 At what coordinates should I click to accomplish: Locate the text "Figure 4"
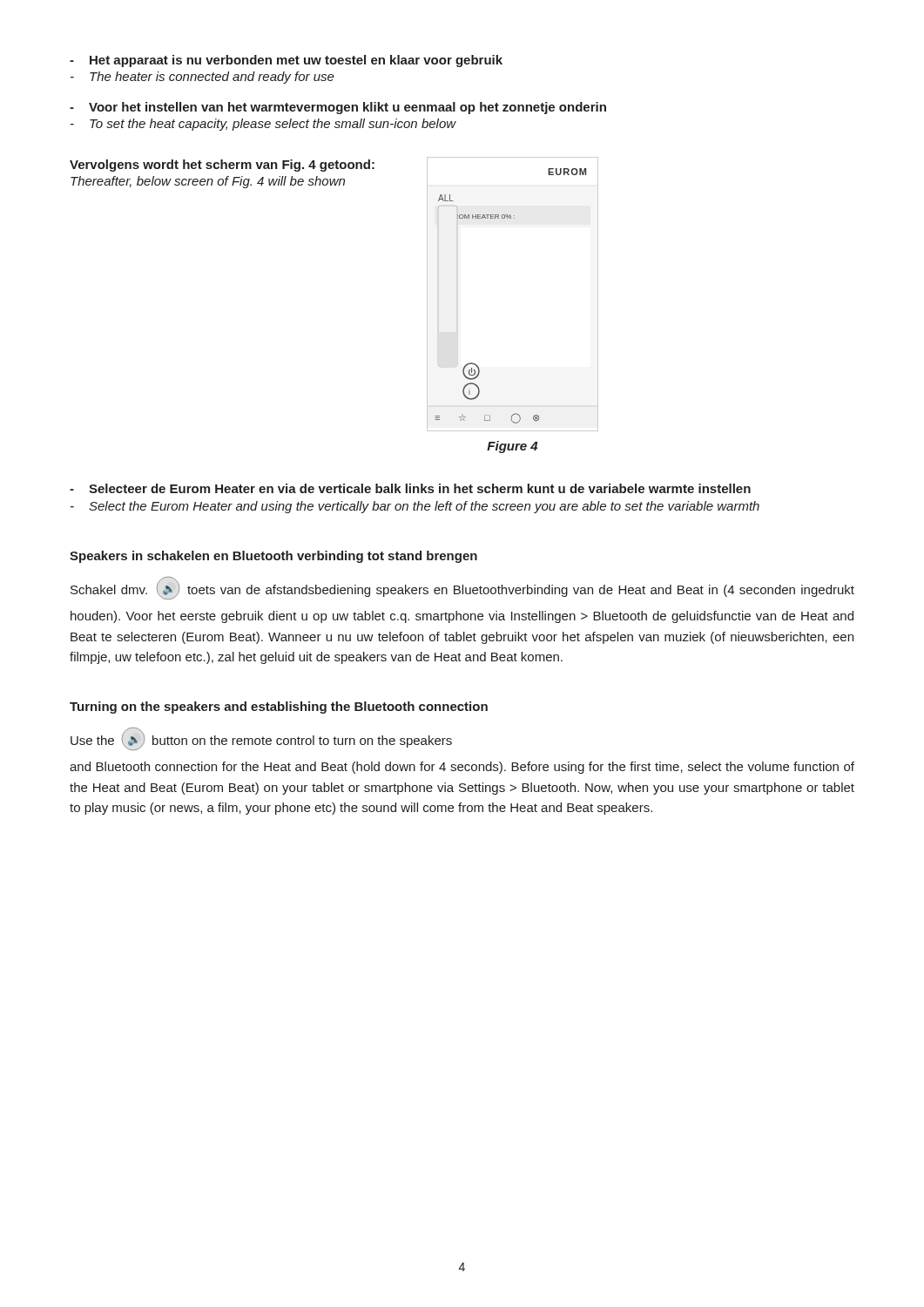point(513,446)
